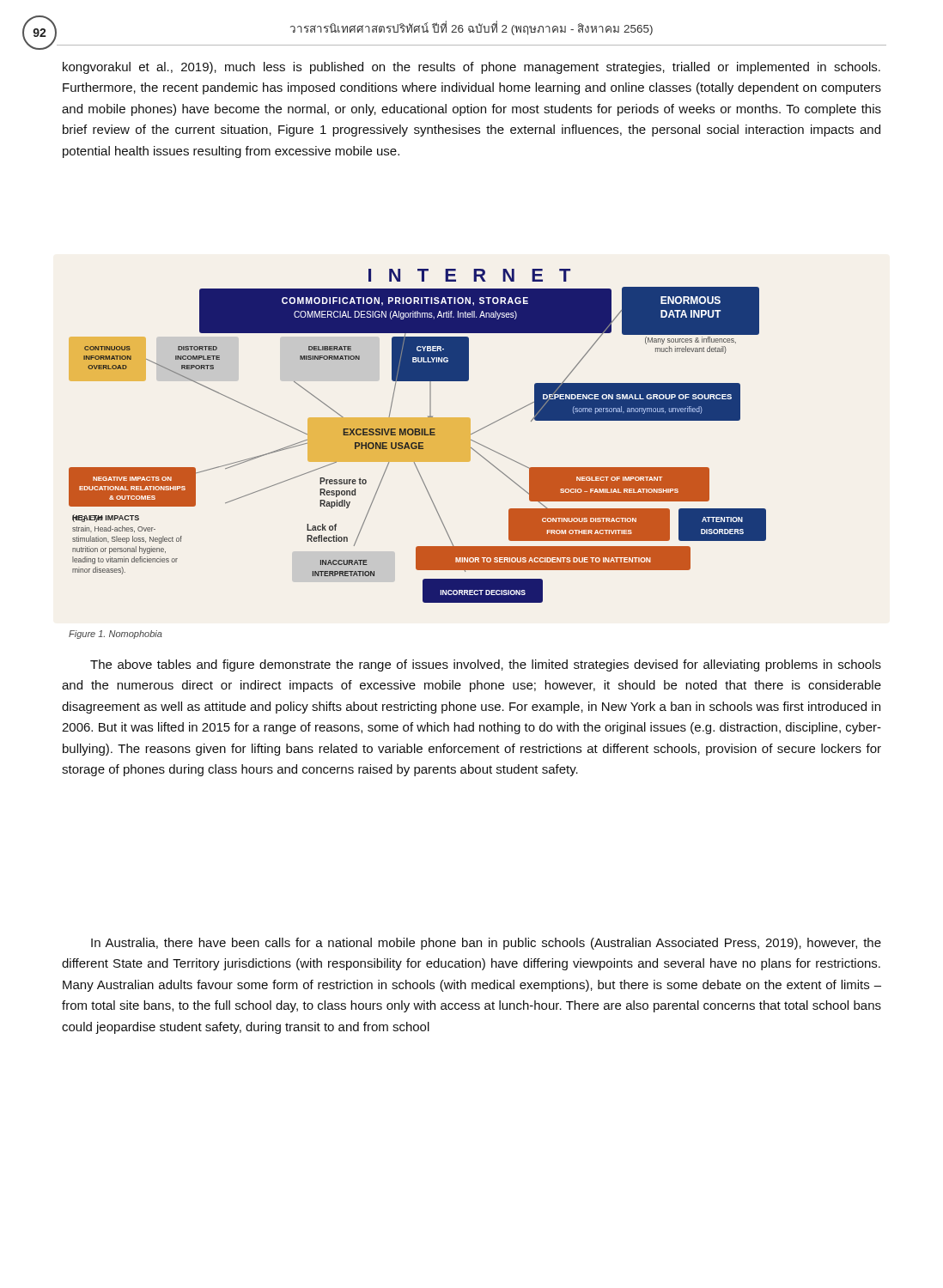Select the text starting "The above tables and figure"
This screenshot has height=1288, width=943.
[x=472, y=717]
